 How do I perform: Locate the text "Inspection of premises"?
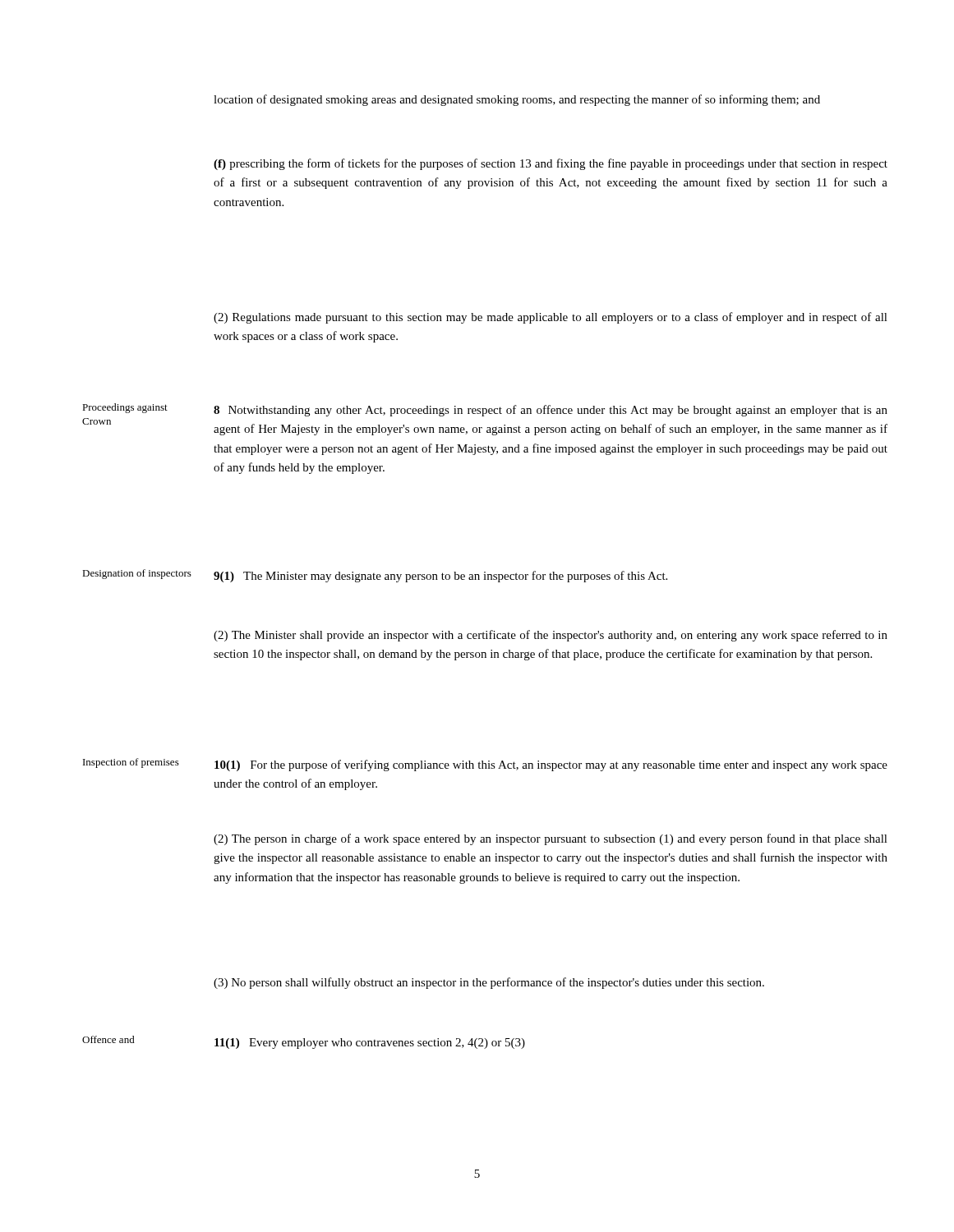tap(131, 762)
